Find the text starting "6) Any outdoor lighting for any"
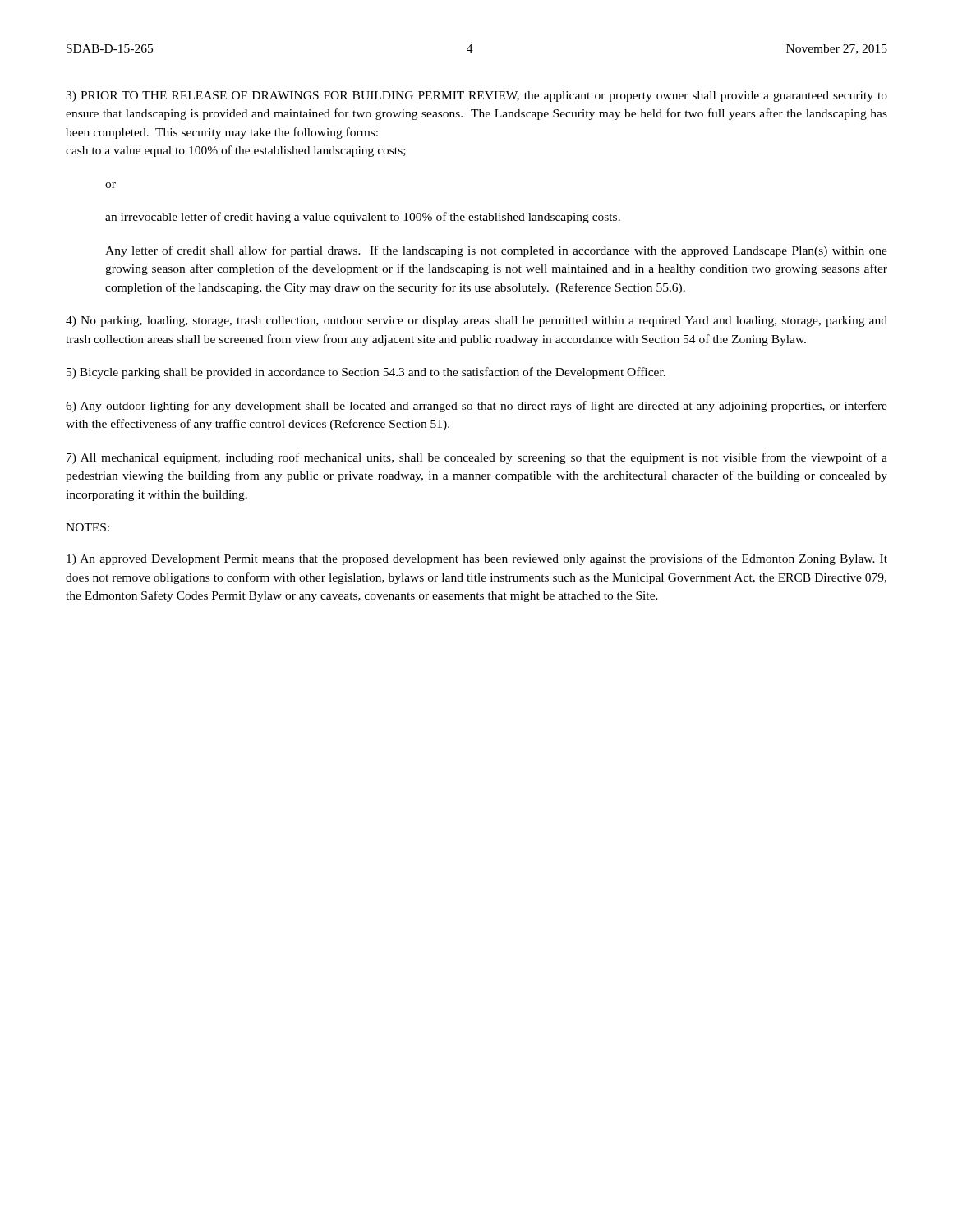953x1232 pixels. pos(476,415)
